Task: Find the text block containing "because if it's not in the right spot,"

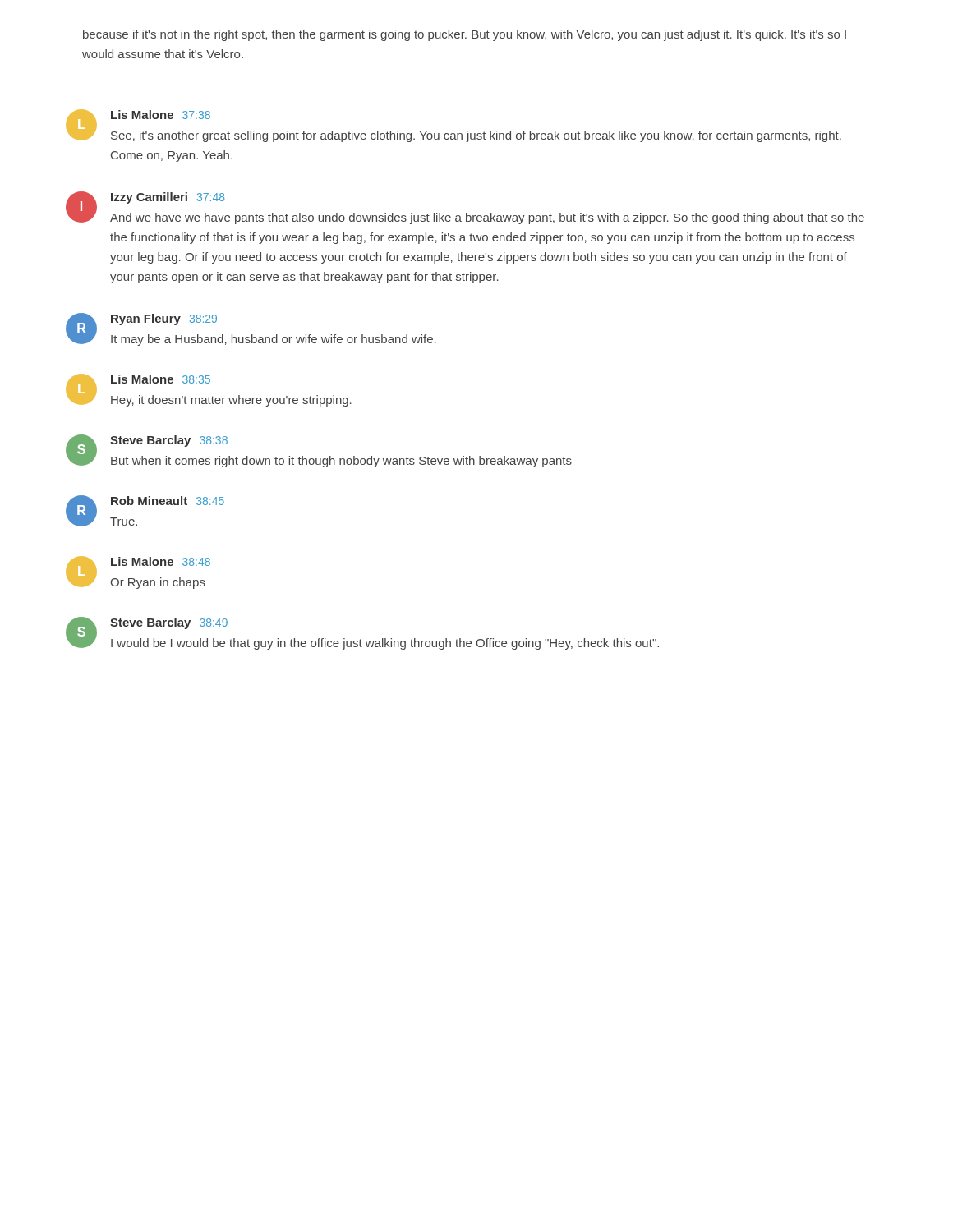Action: coord(465,44)
